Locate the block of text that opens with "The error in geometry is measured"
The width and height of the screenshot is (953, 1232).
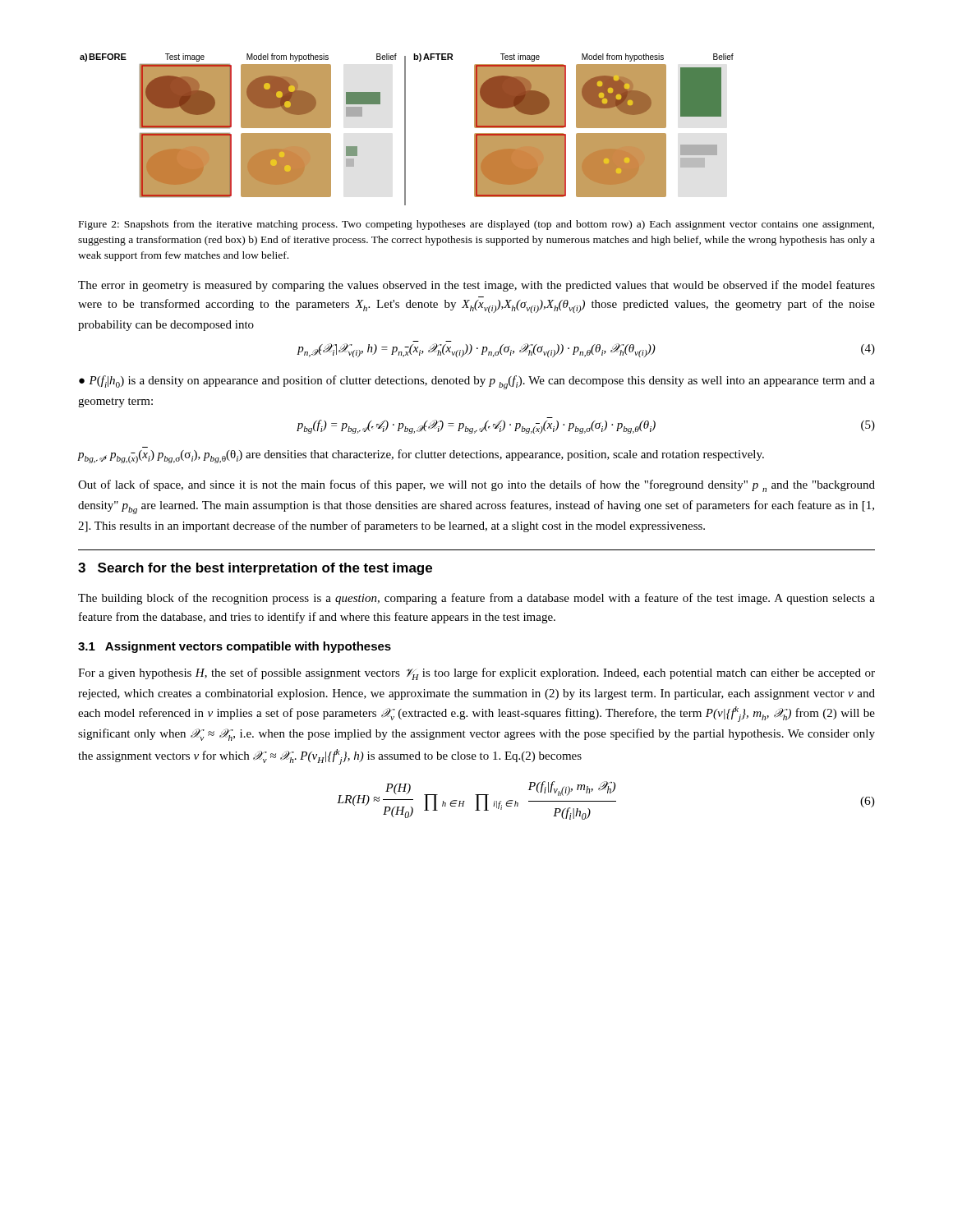pos(476,305)
